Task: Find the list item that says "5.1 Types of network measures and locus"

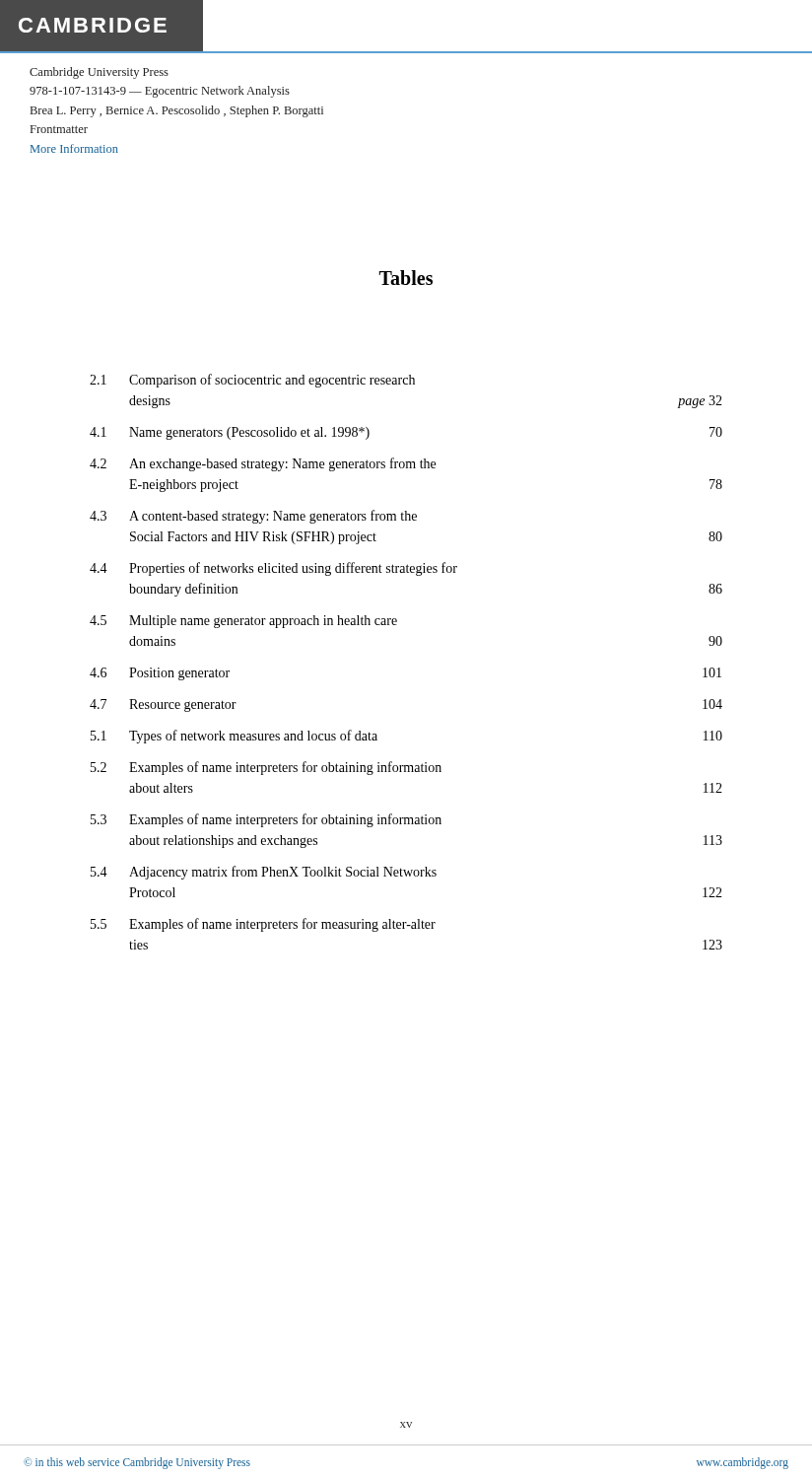Action: [263, 736]
